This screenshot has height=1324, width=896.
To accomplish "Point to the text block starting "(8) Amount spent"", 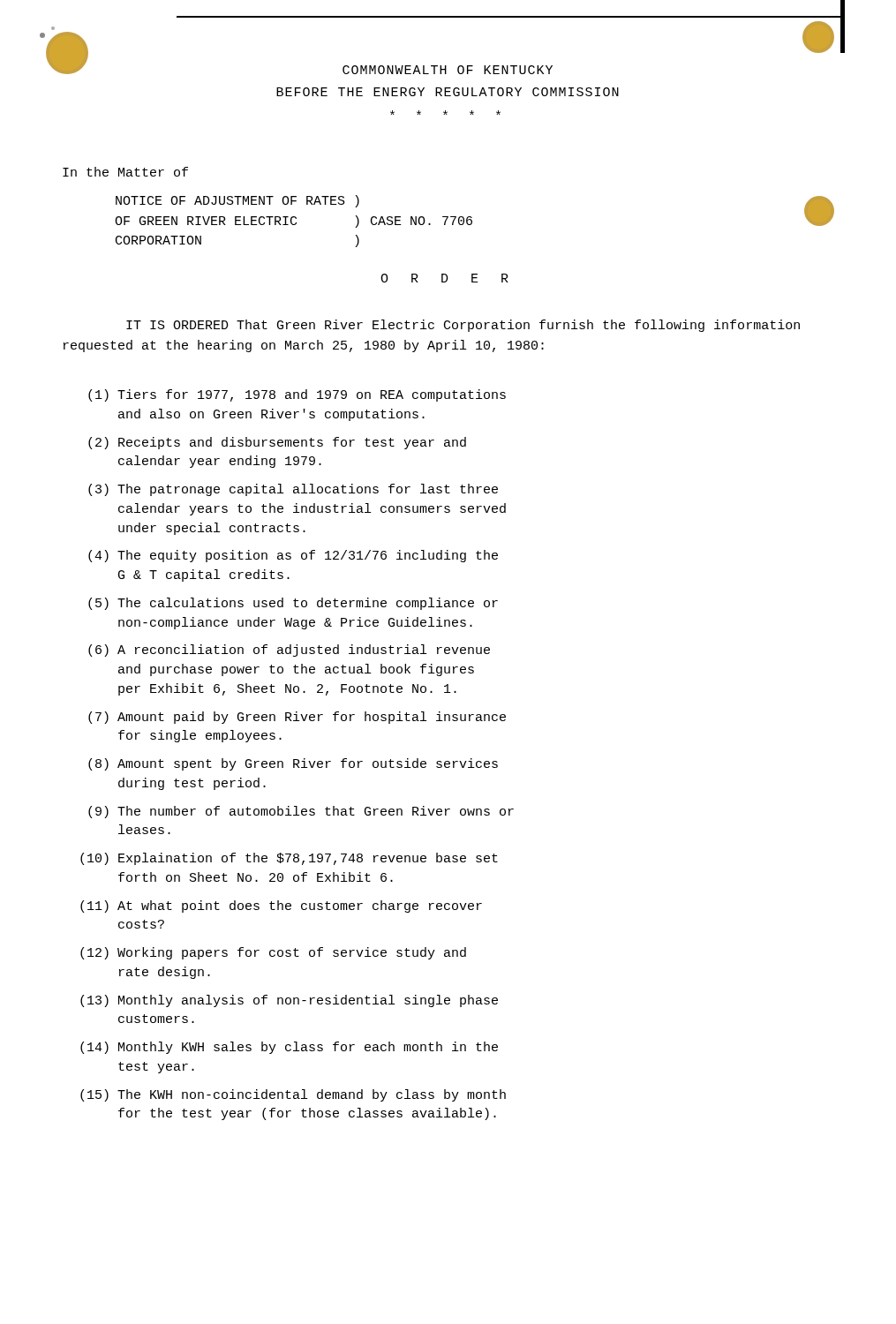I will [280, 775].
